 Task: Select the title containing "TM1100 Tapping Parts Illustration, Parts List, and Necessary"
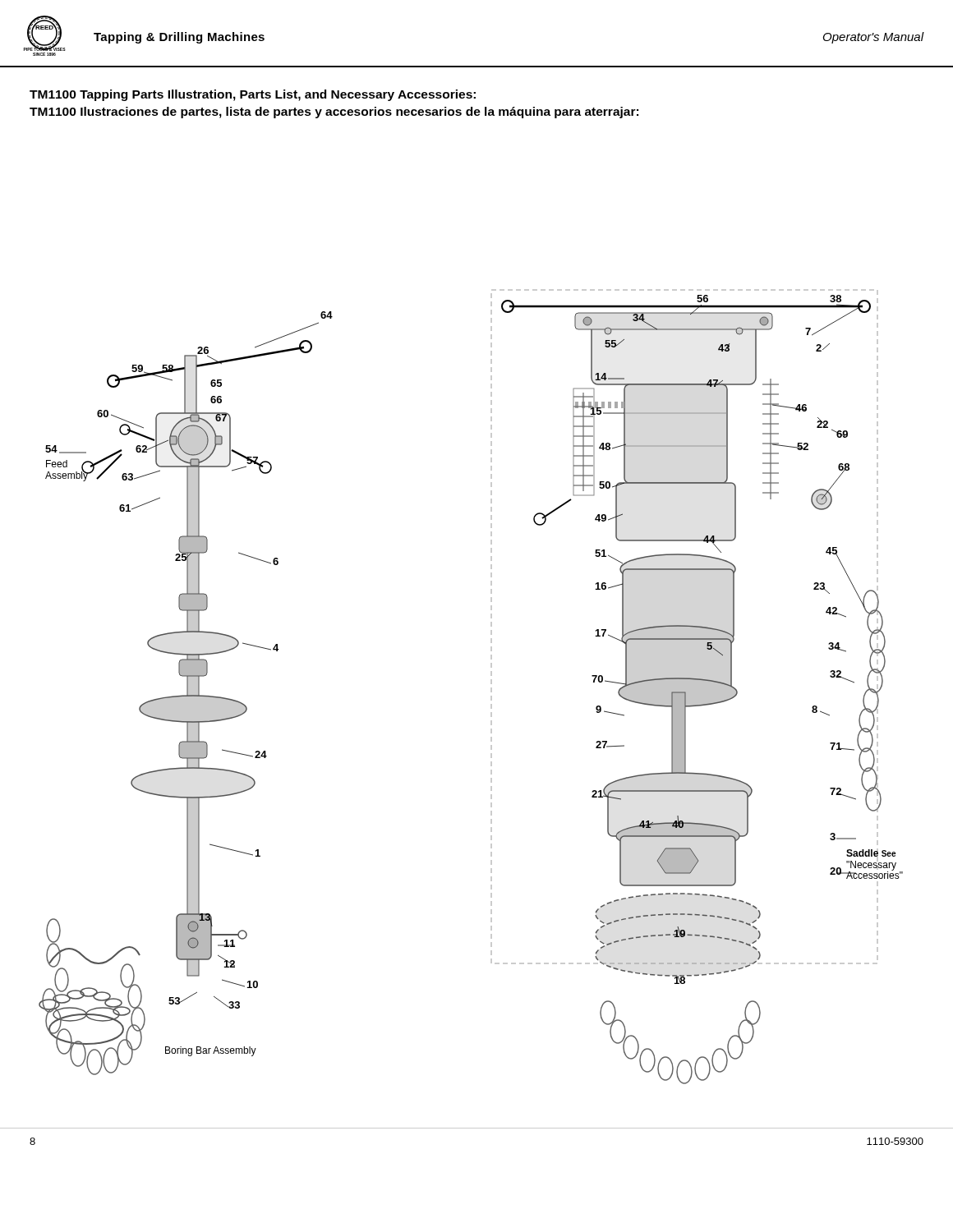(x=476, y=103)
